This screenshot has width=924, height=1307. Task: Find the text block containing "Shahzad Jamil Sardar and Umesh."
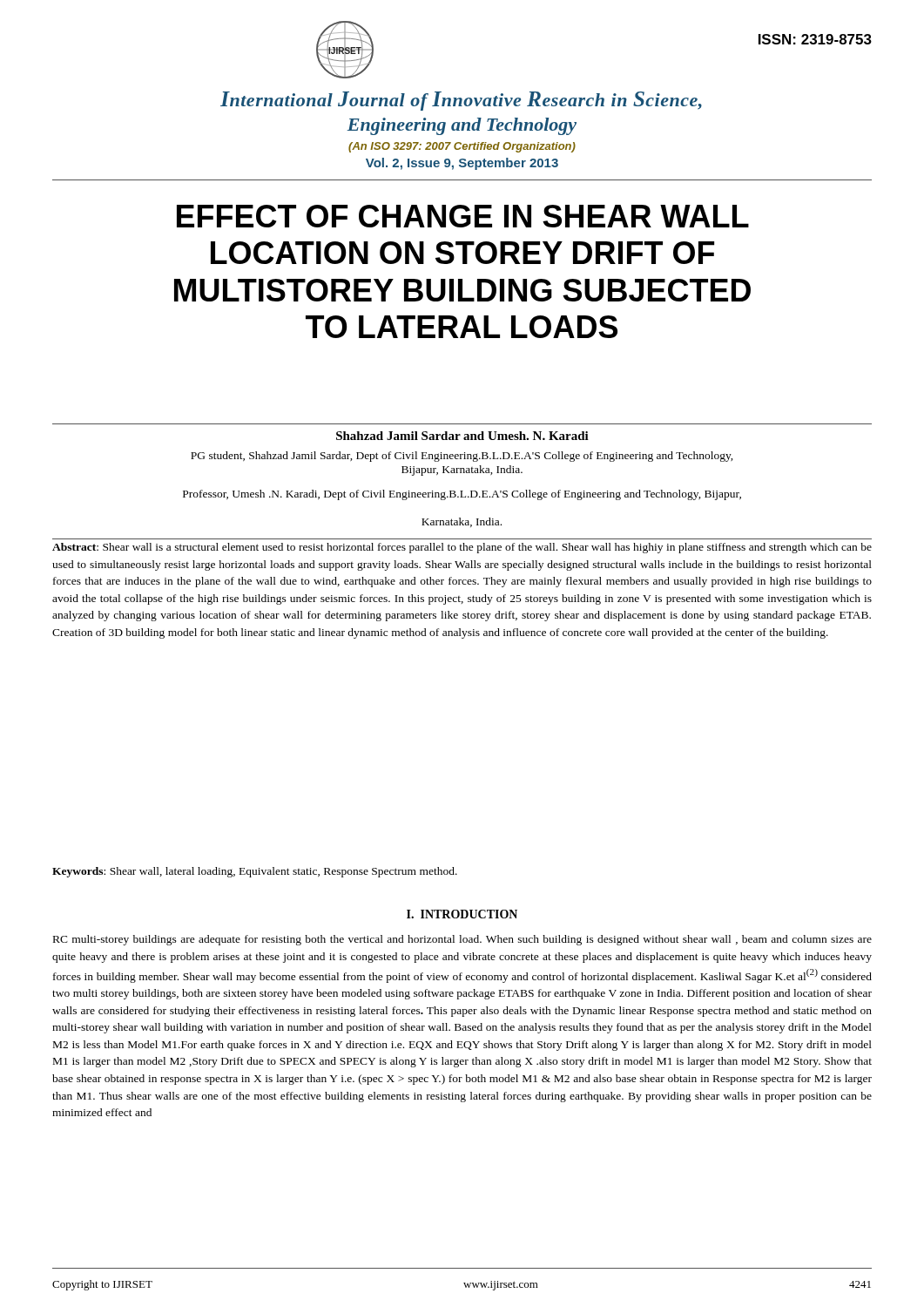[x=462, y=479]
